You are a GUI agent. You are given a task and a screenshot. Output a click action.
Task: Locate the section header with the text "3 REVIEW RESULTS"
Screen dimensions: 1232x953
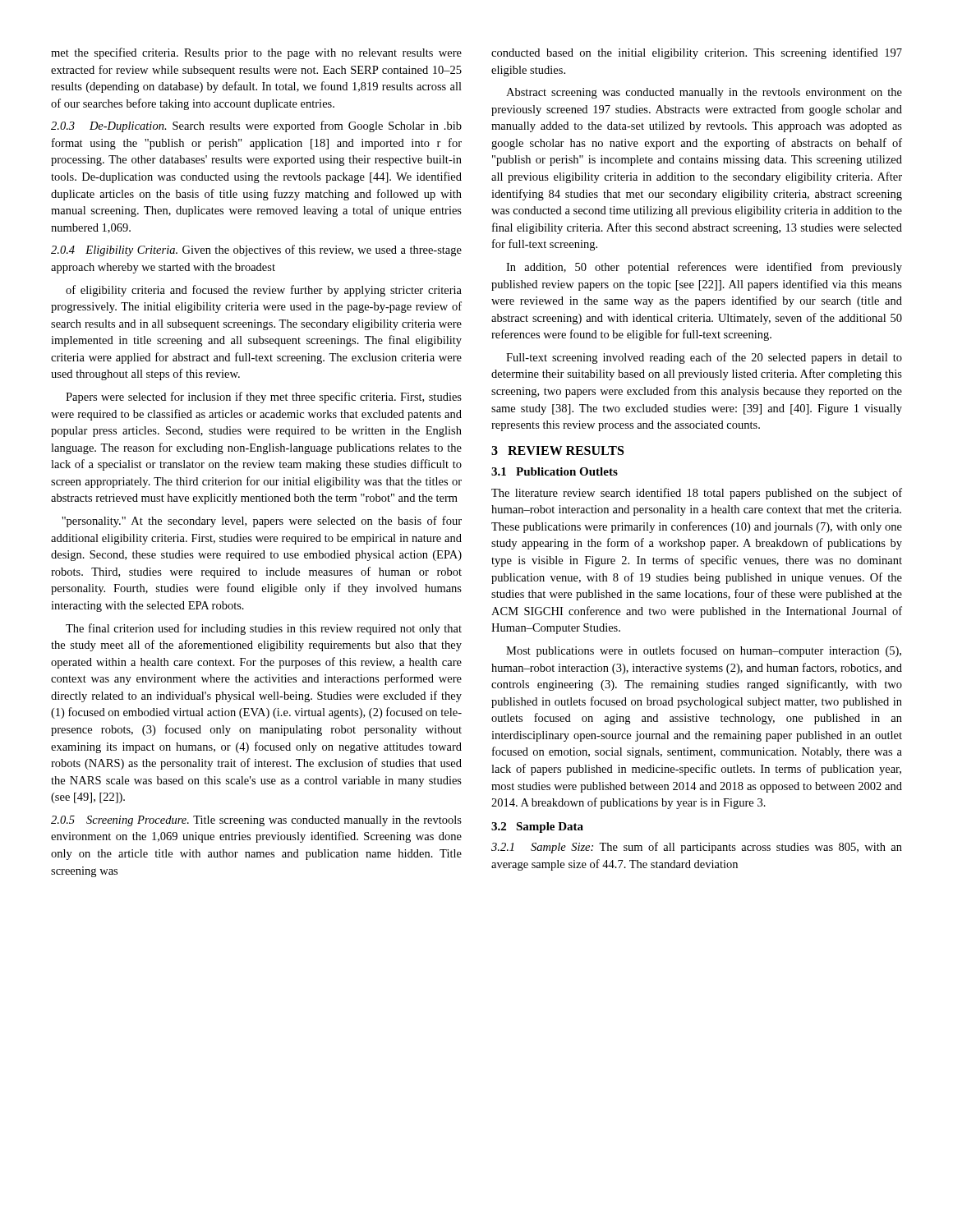(x=557, y=451)
